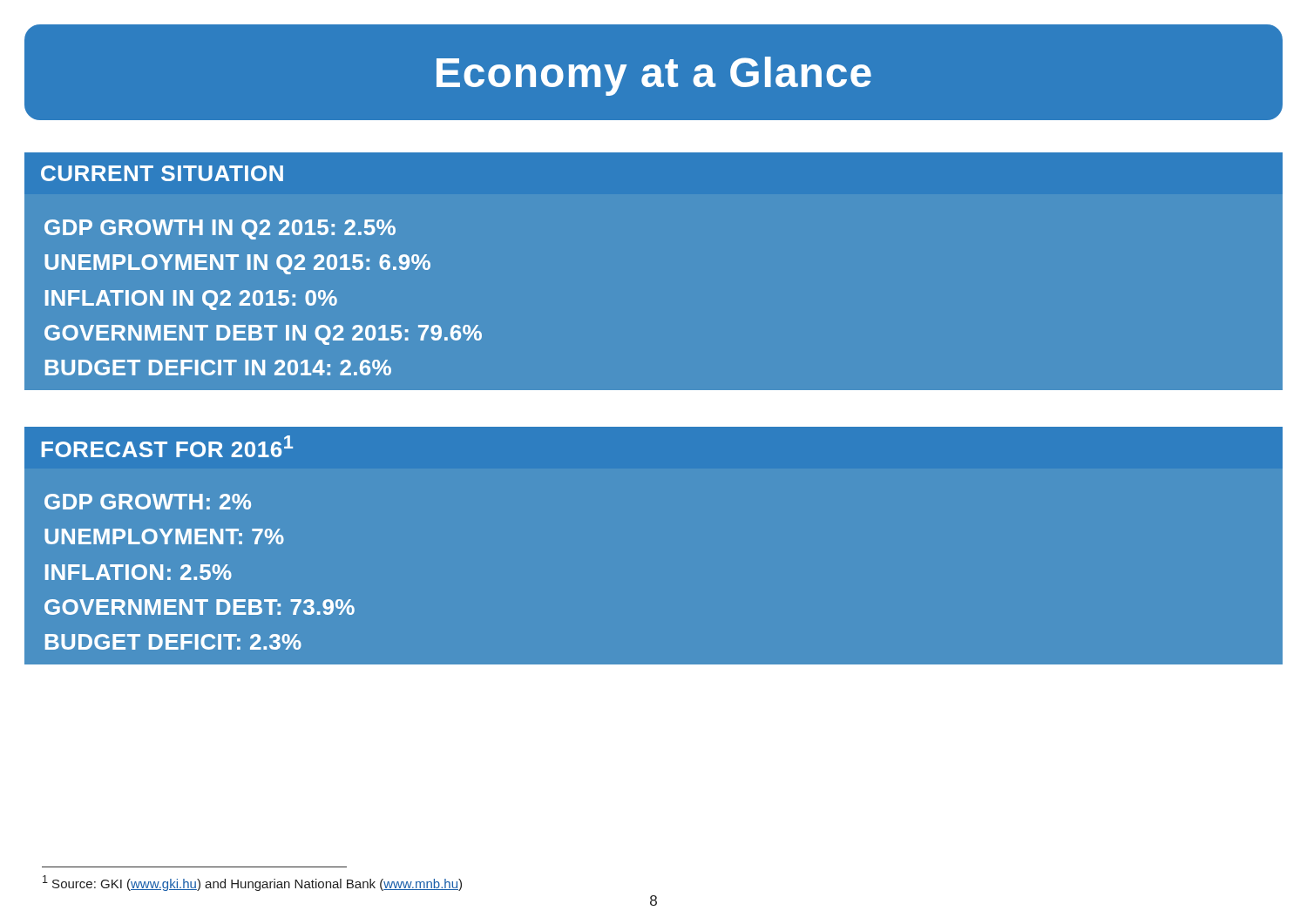
Task: Find the list item with the text "INFLATION IN Q2 2015: 0%"
Action: tap(191, 297)
